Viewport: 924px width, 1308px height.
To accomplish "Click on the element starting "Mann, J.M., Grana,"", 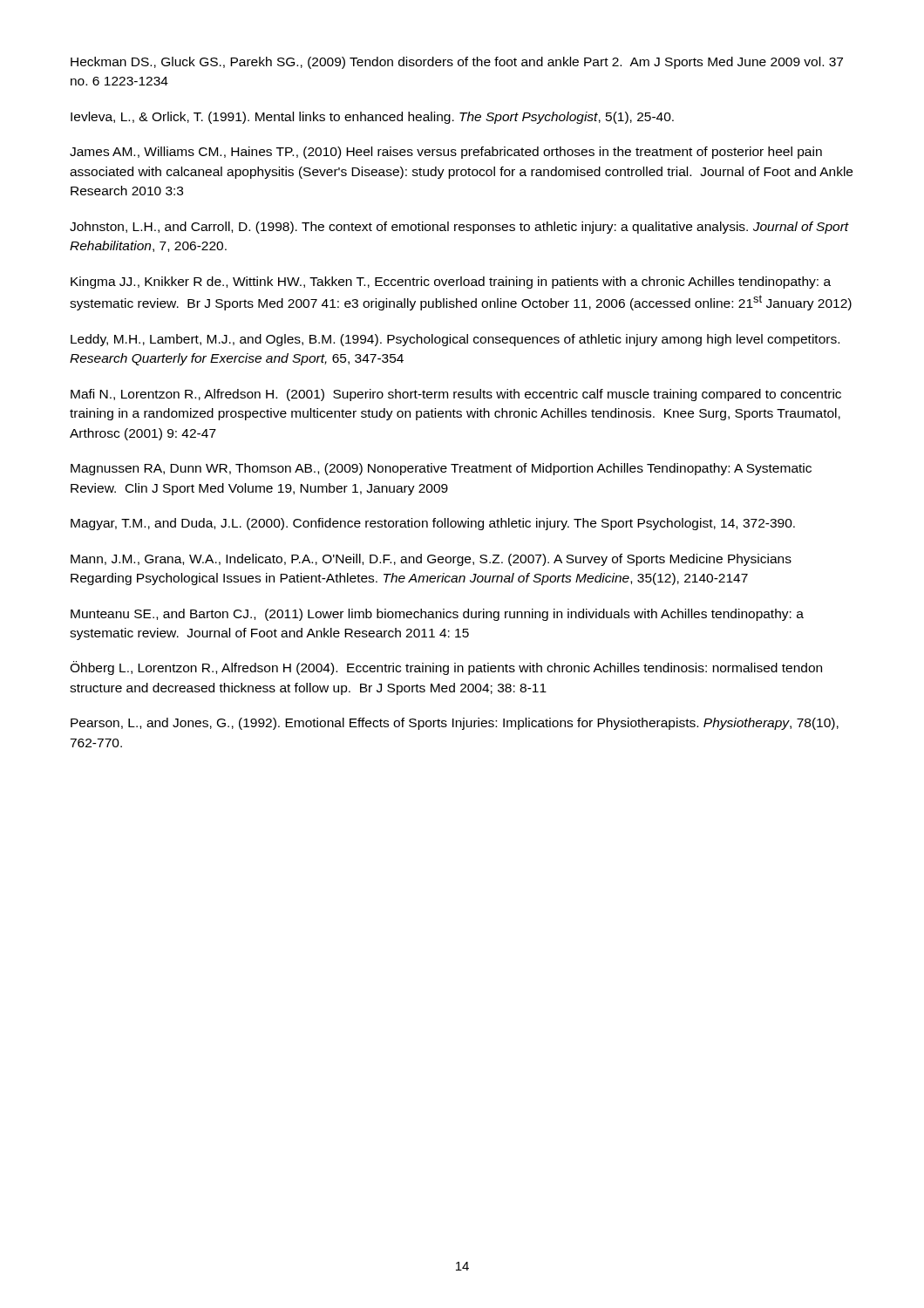I will [431, 568].
